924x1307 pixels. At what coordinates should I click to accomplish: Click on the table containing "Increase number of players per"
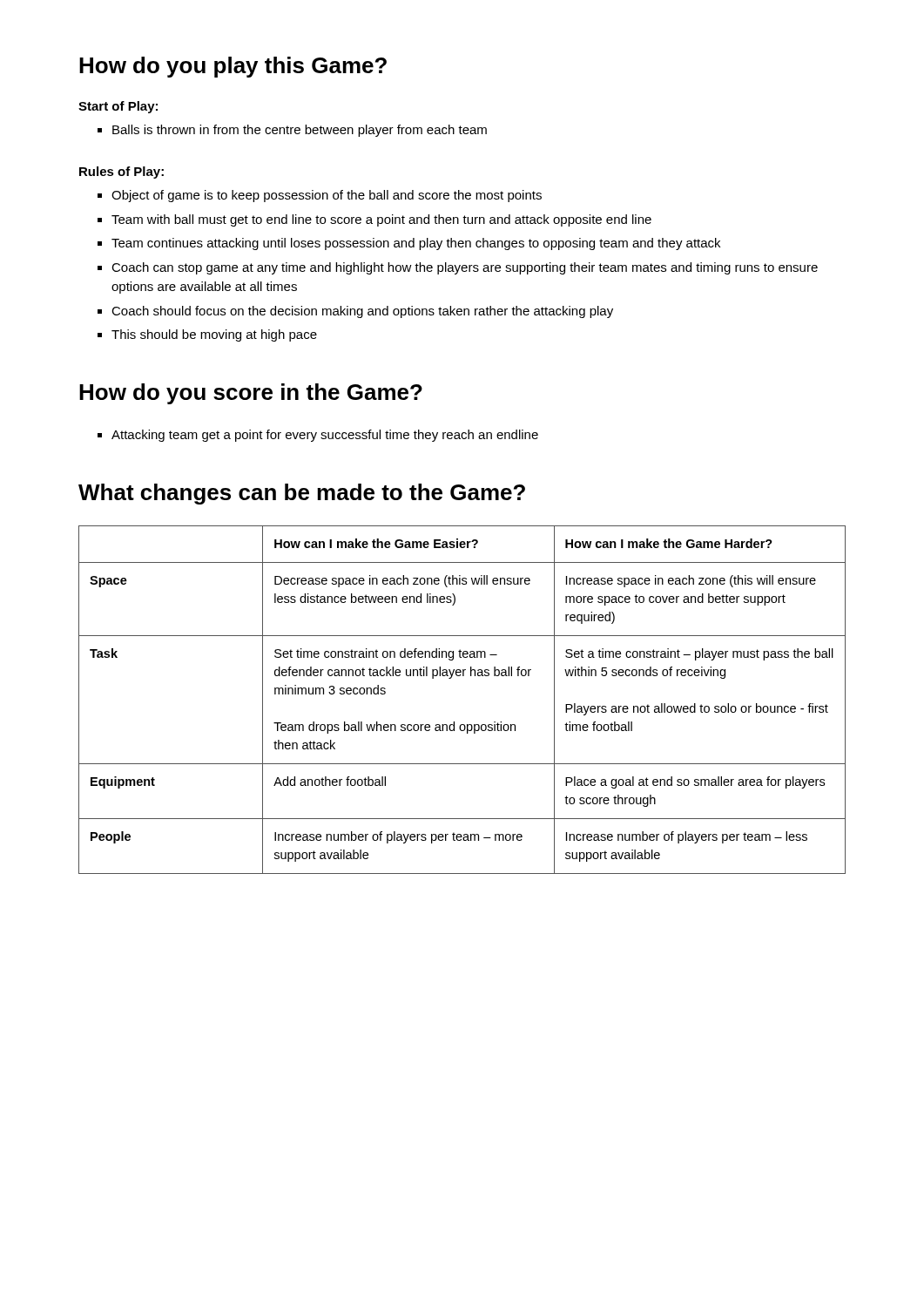point(462,700)
